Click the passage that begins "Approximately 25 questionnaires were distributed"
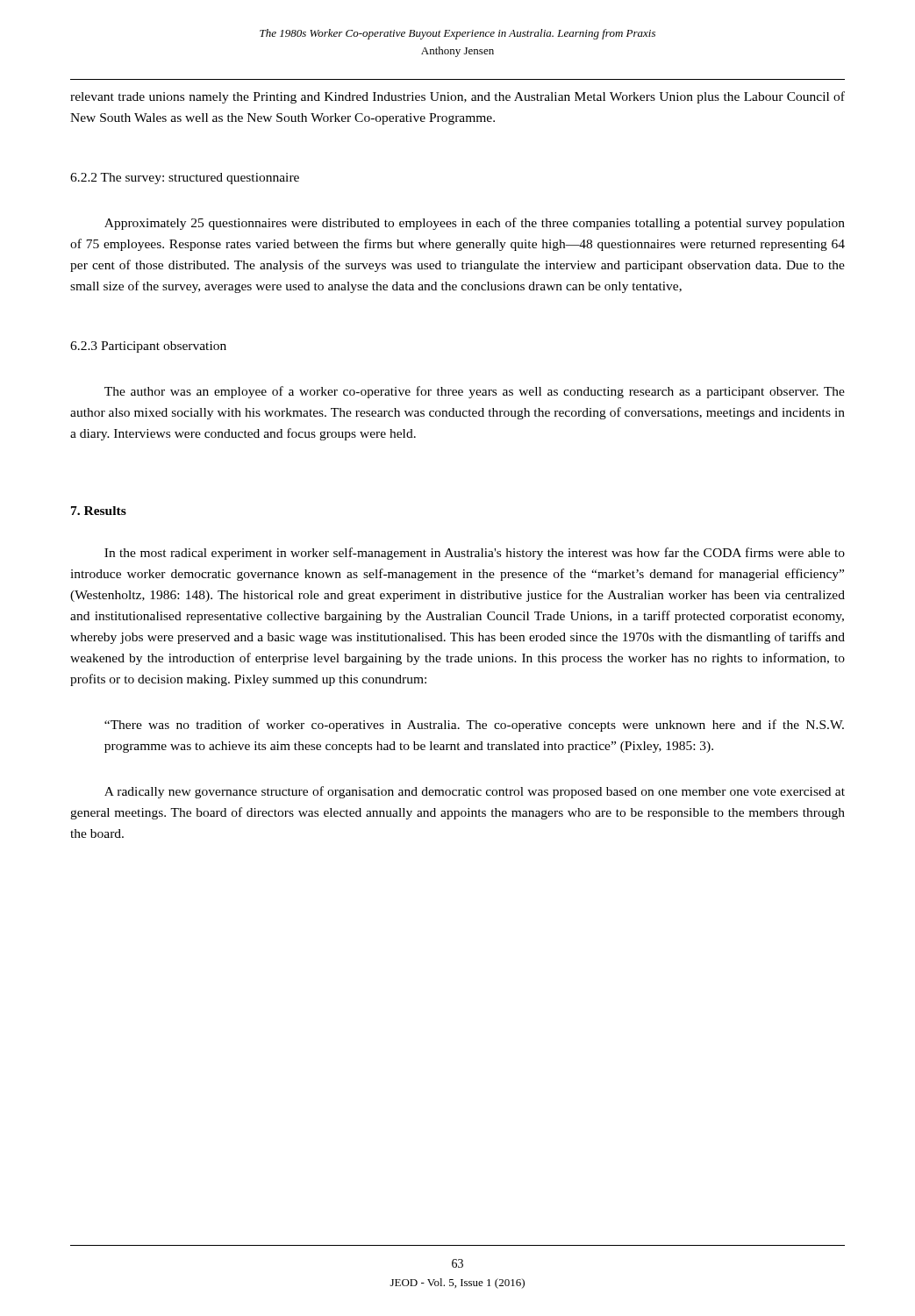The width and height of the screenshot is (915, 1316). coord(458,255)
